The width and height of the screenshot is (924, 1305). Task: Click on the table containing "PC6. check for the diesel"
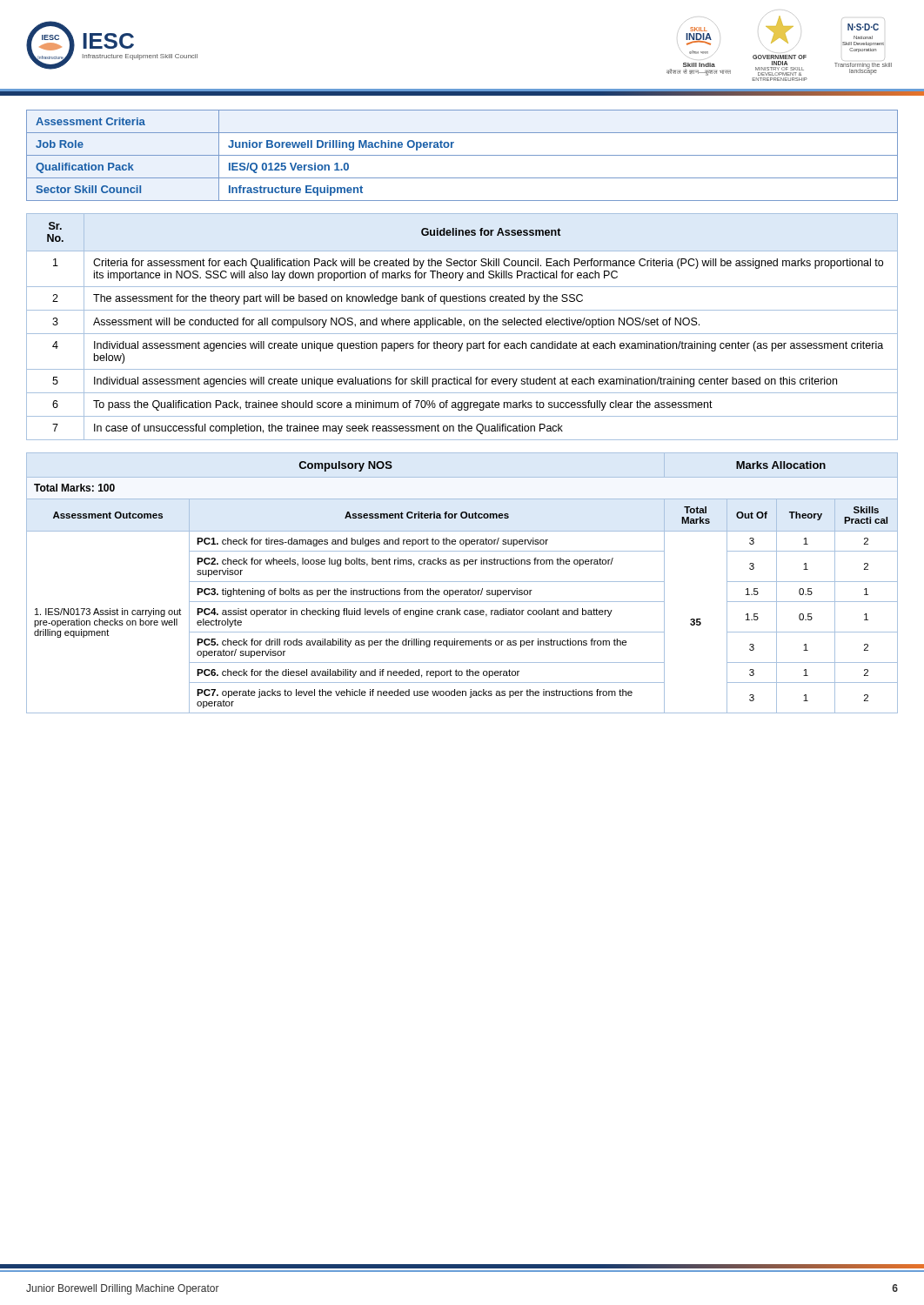click(462, 583)
